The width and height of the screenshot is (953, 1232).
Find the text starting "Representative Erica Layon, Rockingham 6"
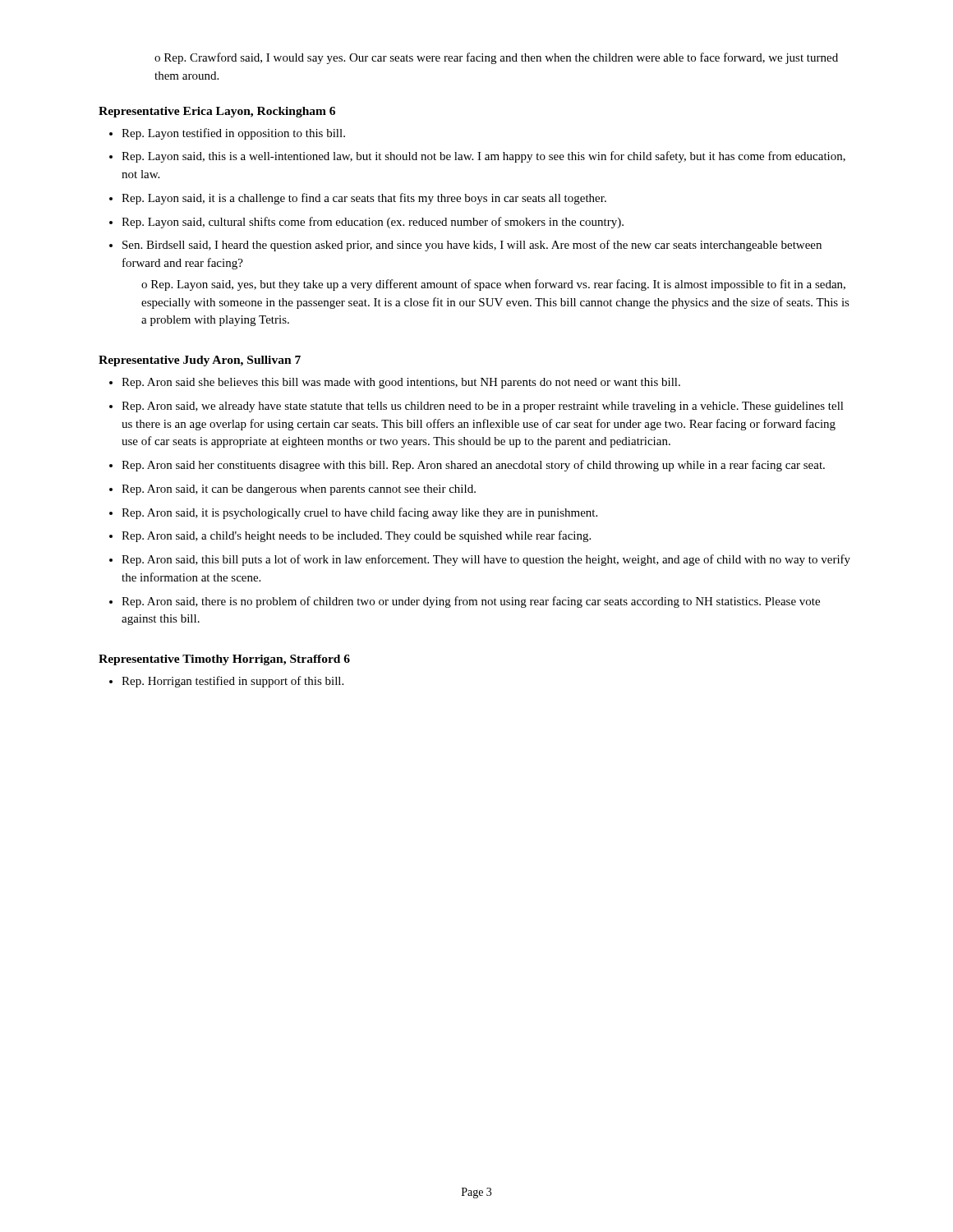click(217, 112)
